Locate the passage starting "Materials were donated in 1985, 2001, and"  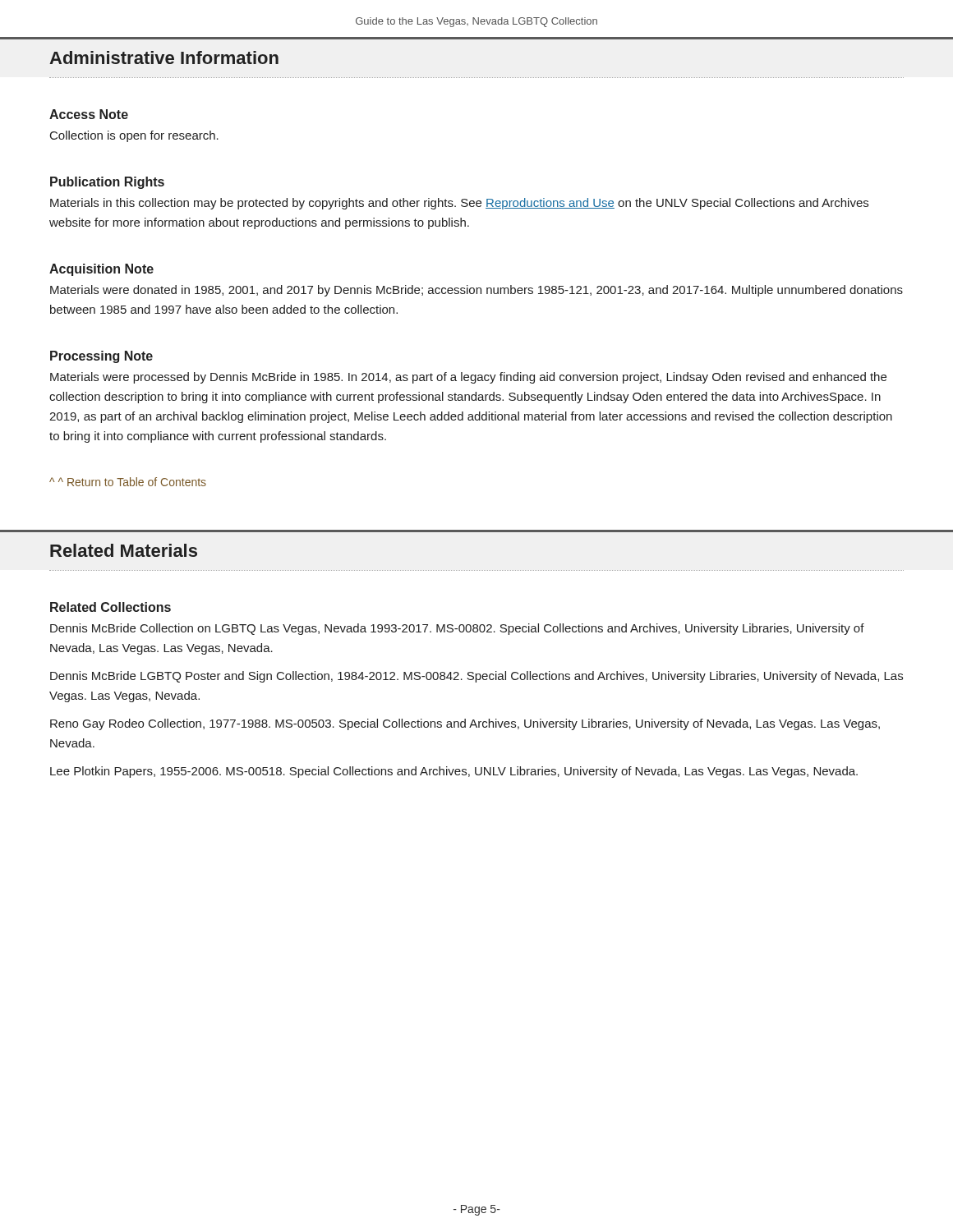click(476, 299)
